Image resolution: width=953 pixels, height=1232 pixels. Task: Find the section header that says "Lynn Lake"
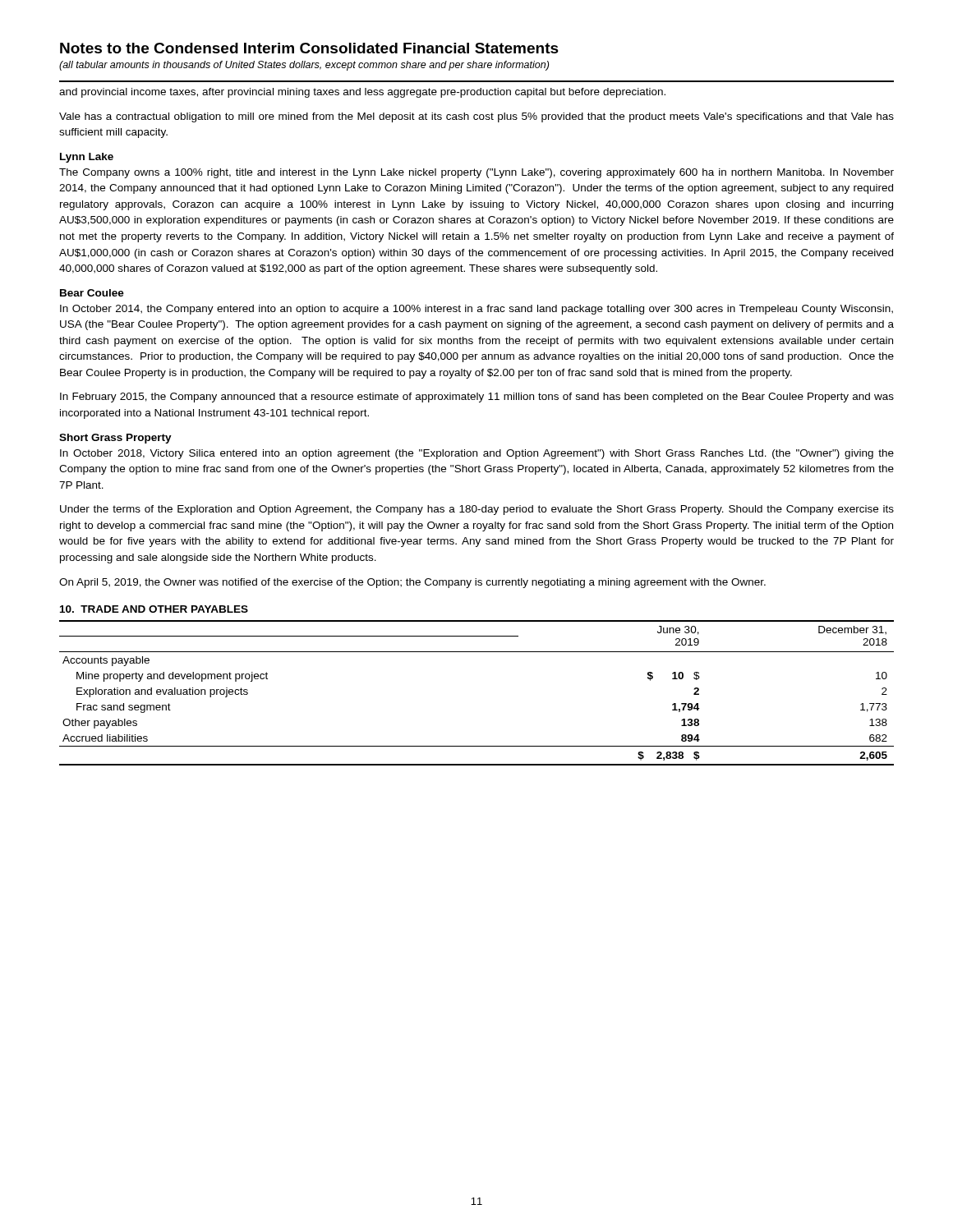click(x=86, y=156)
